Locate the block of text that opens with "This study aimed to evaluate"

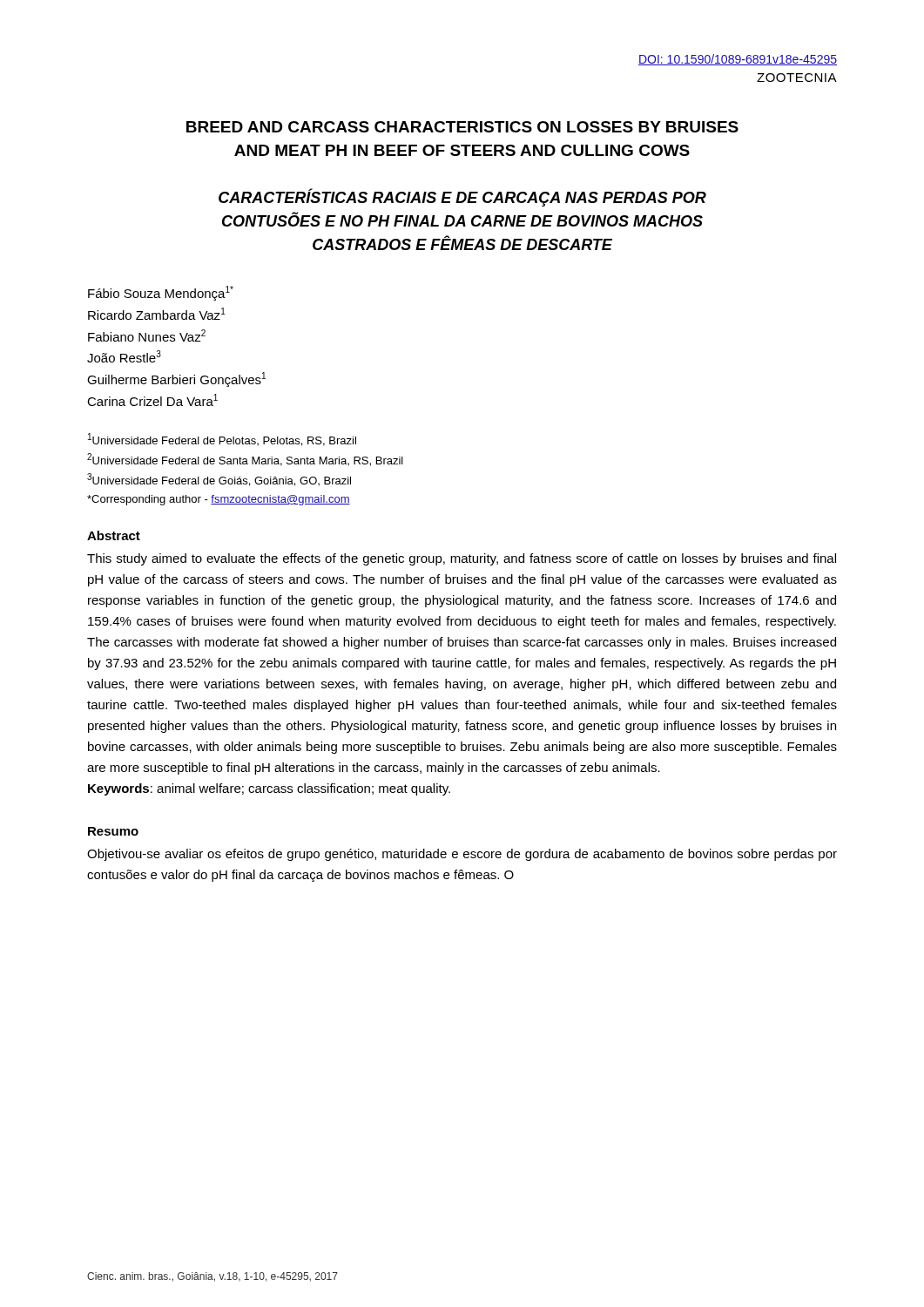coord(462,673)
